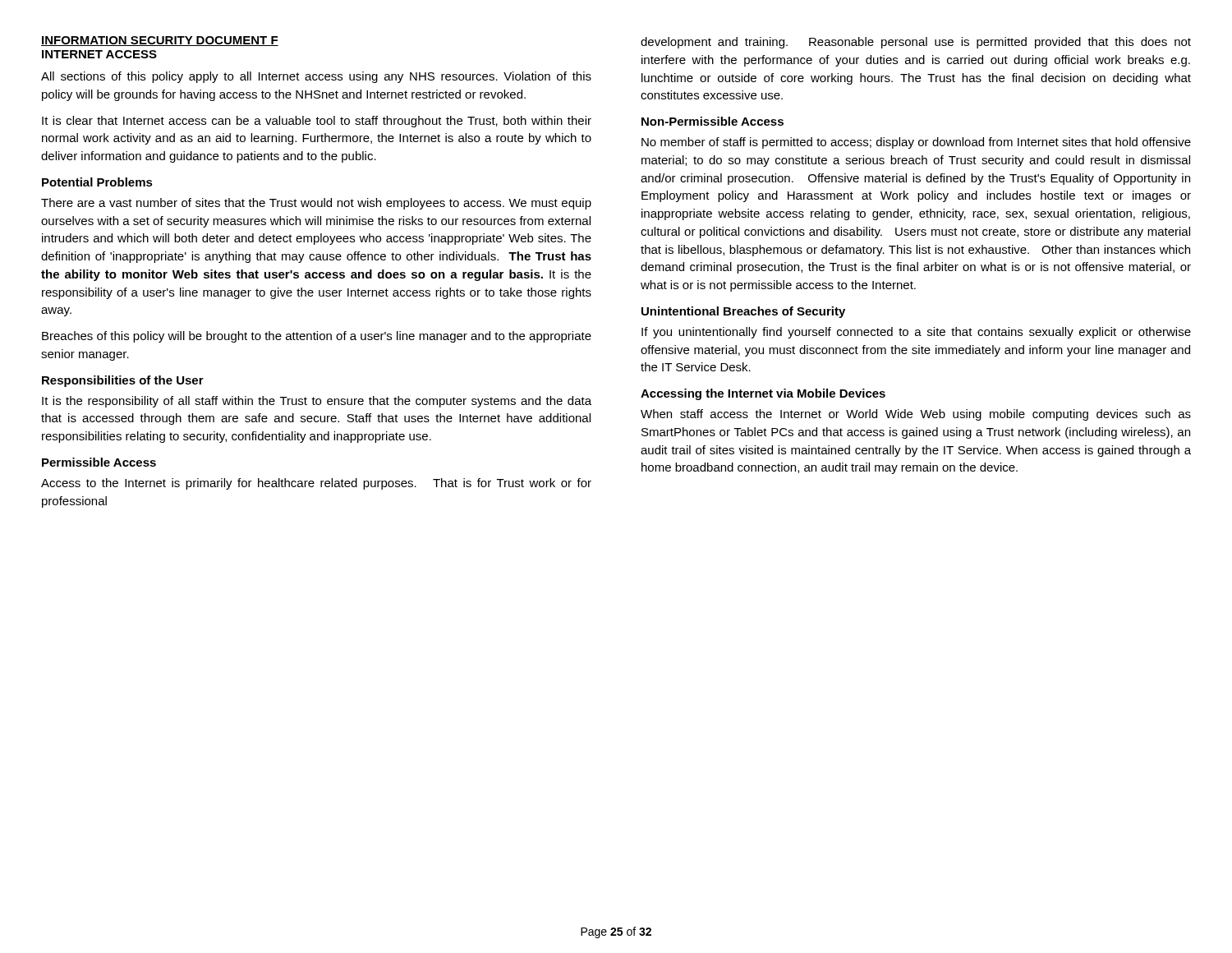Locate the region starting "Access to the Internet is primarily for healthcare"
The height and width of the screenshot is (953, 1232).
click(316, 492)
